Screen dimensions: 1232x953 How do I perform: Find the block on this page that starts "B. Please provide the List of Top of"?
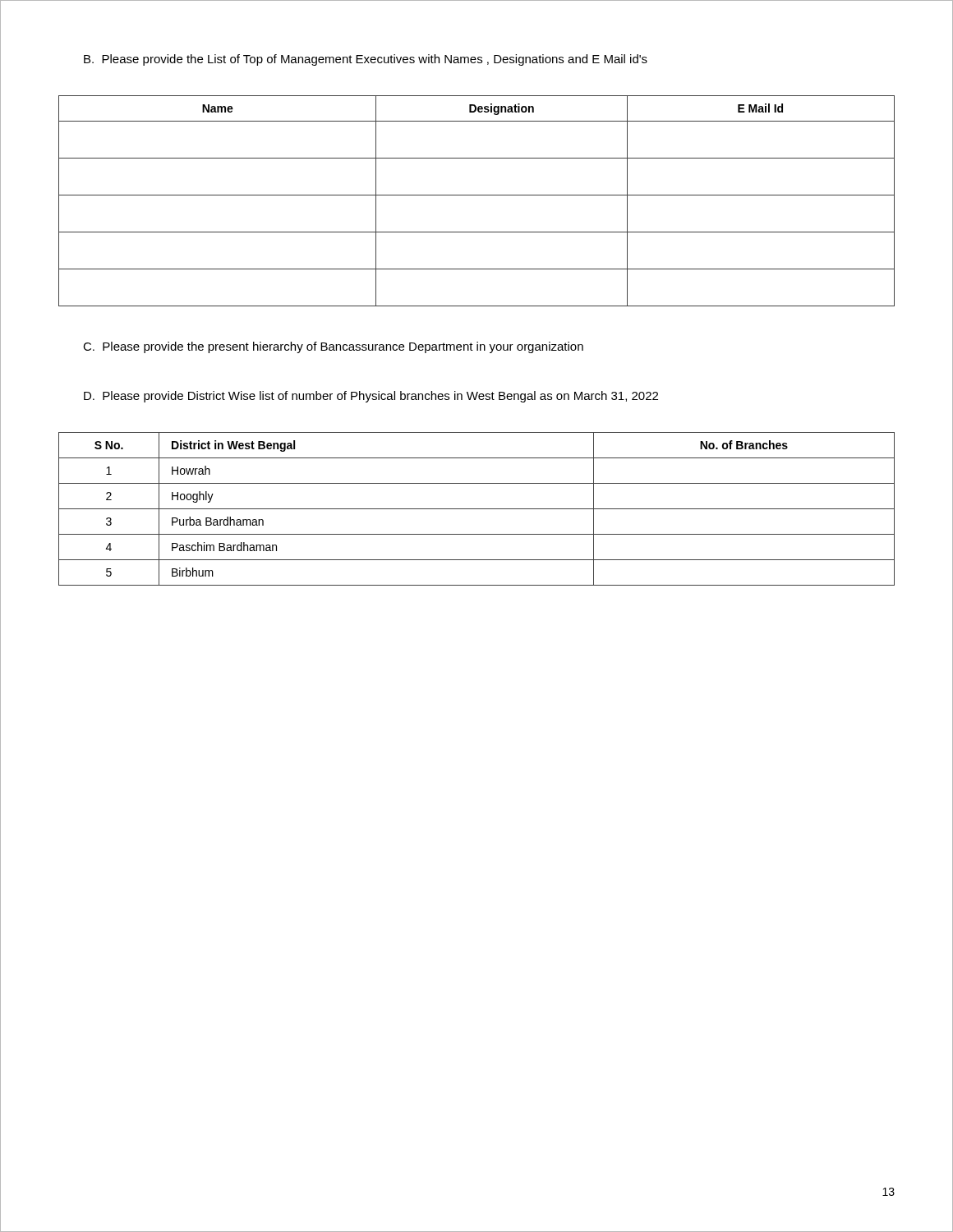click(489, 59)
